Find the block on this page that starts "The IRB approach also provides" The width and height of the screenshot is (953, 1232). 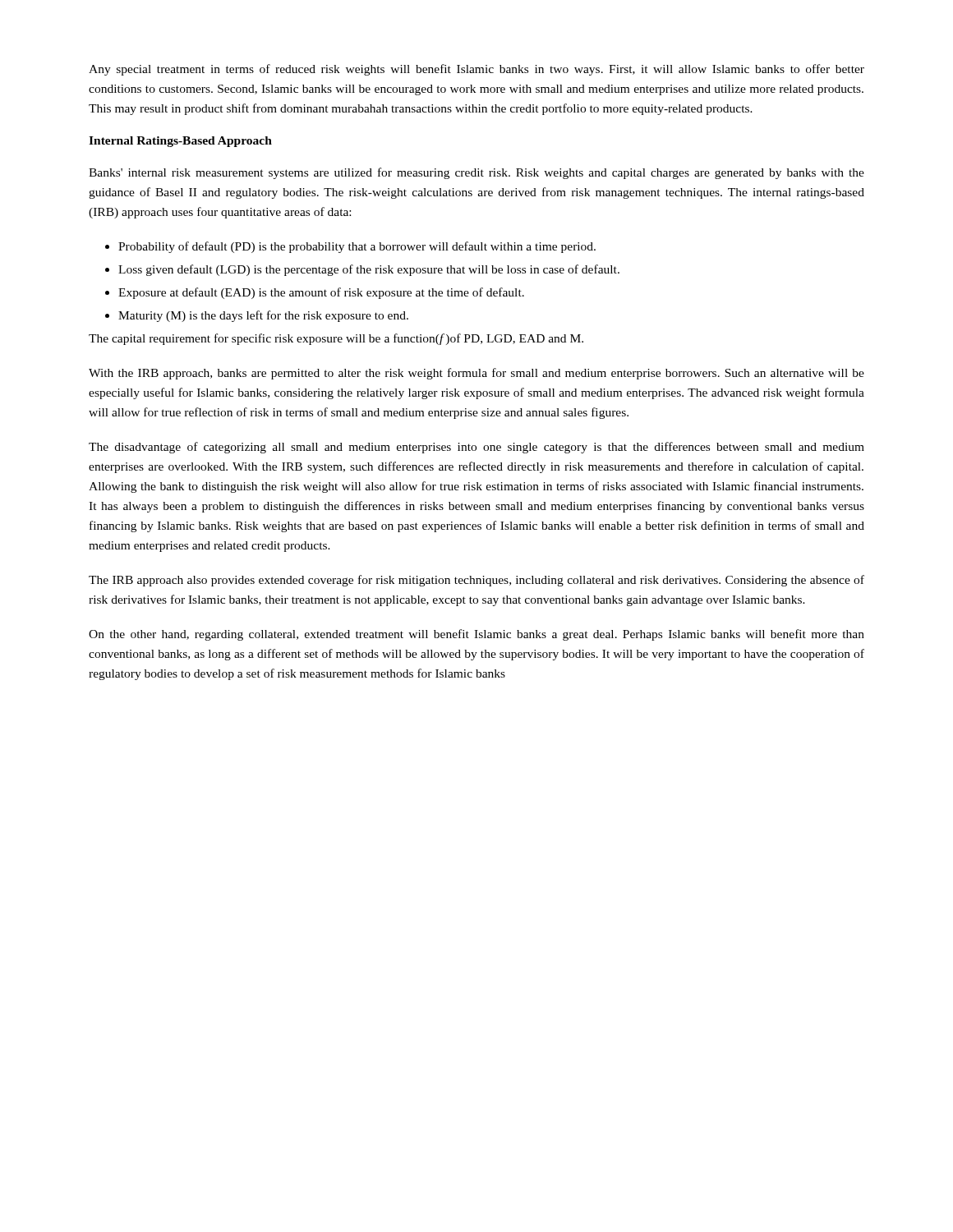(476, 590)
